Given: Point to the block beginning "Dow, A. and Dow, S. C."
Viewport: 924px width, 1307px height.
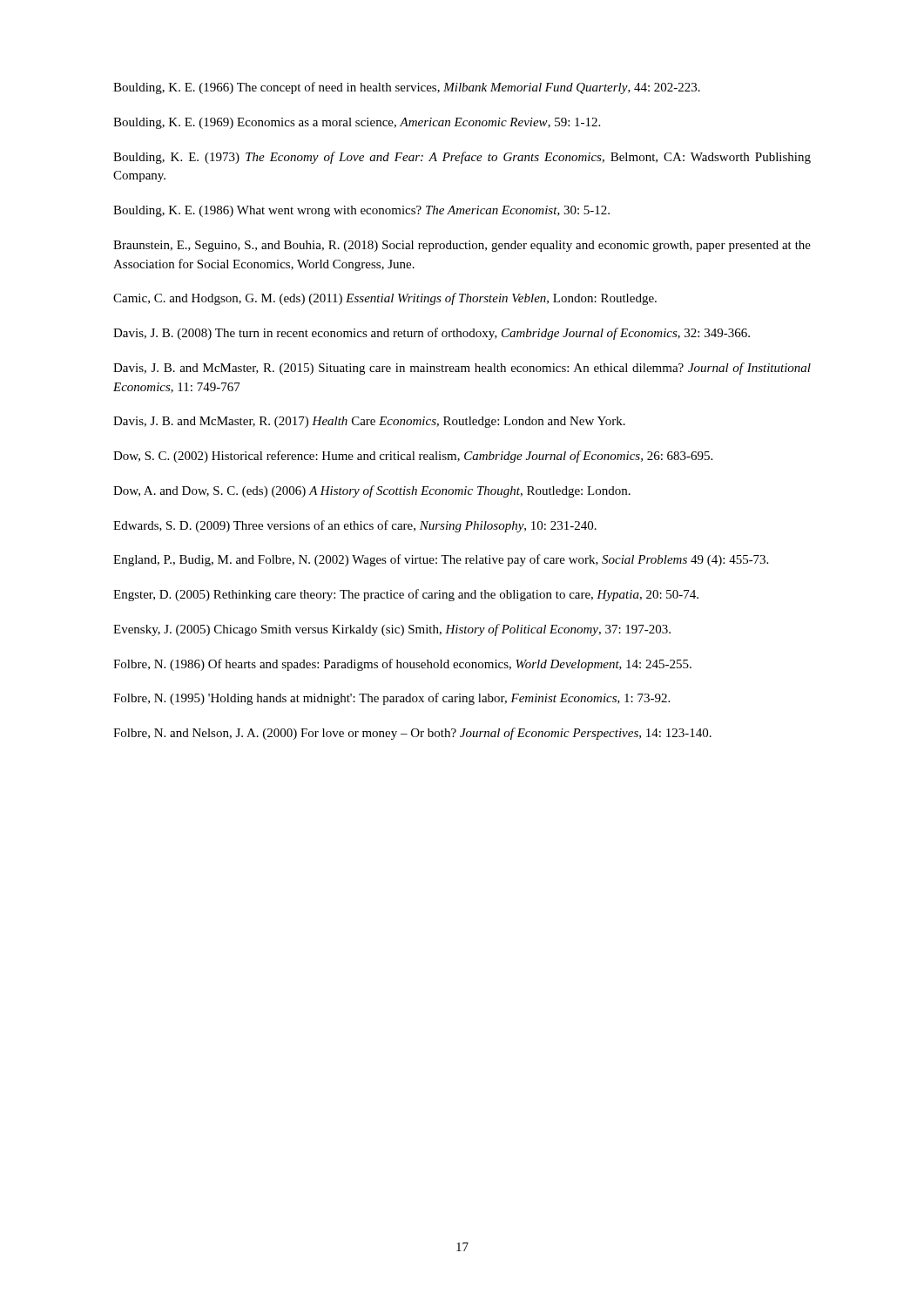Looking at the screenshot, I should (372, 490).
